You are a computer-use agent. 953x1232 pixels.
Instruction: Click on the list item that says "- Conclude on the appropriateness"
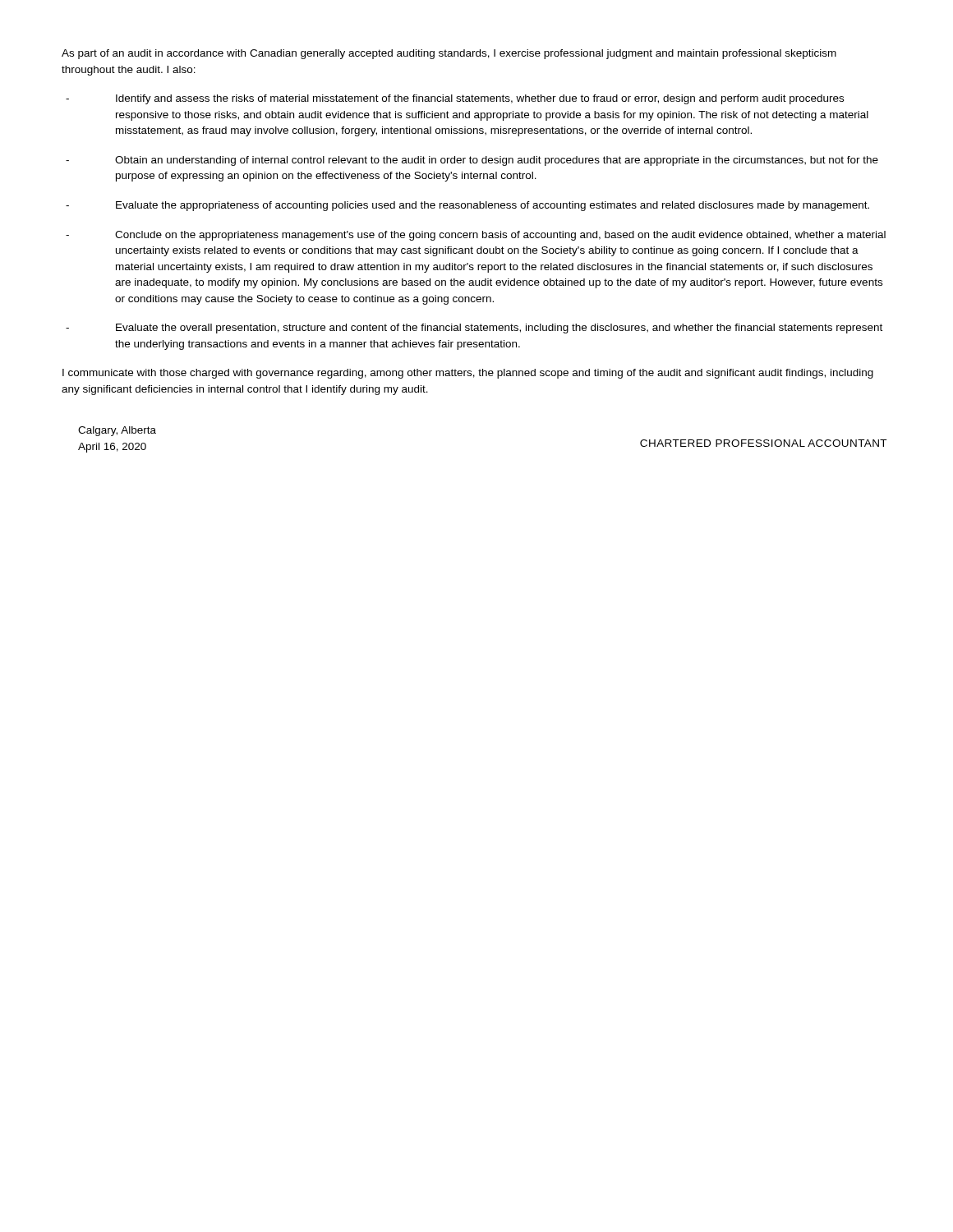(x=476, y=266)
